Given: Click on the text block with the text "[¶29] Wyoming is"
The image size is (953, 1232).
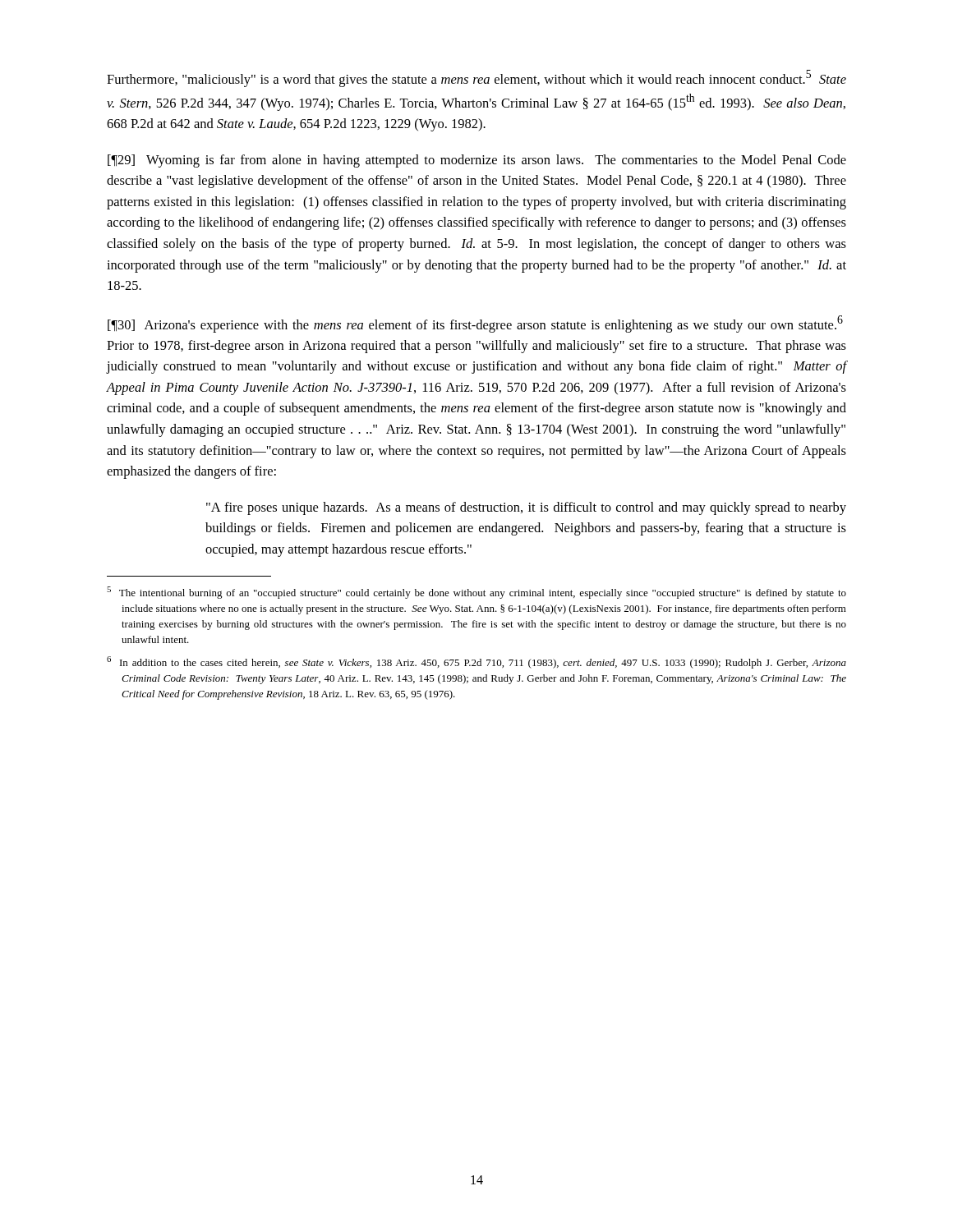Looking at the screenshot, I should pos(476,223).
